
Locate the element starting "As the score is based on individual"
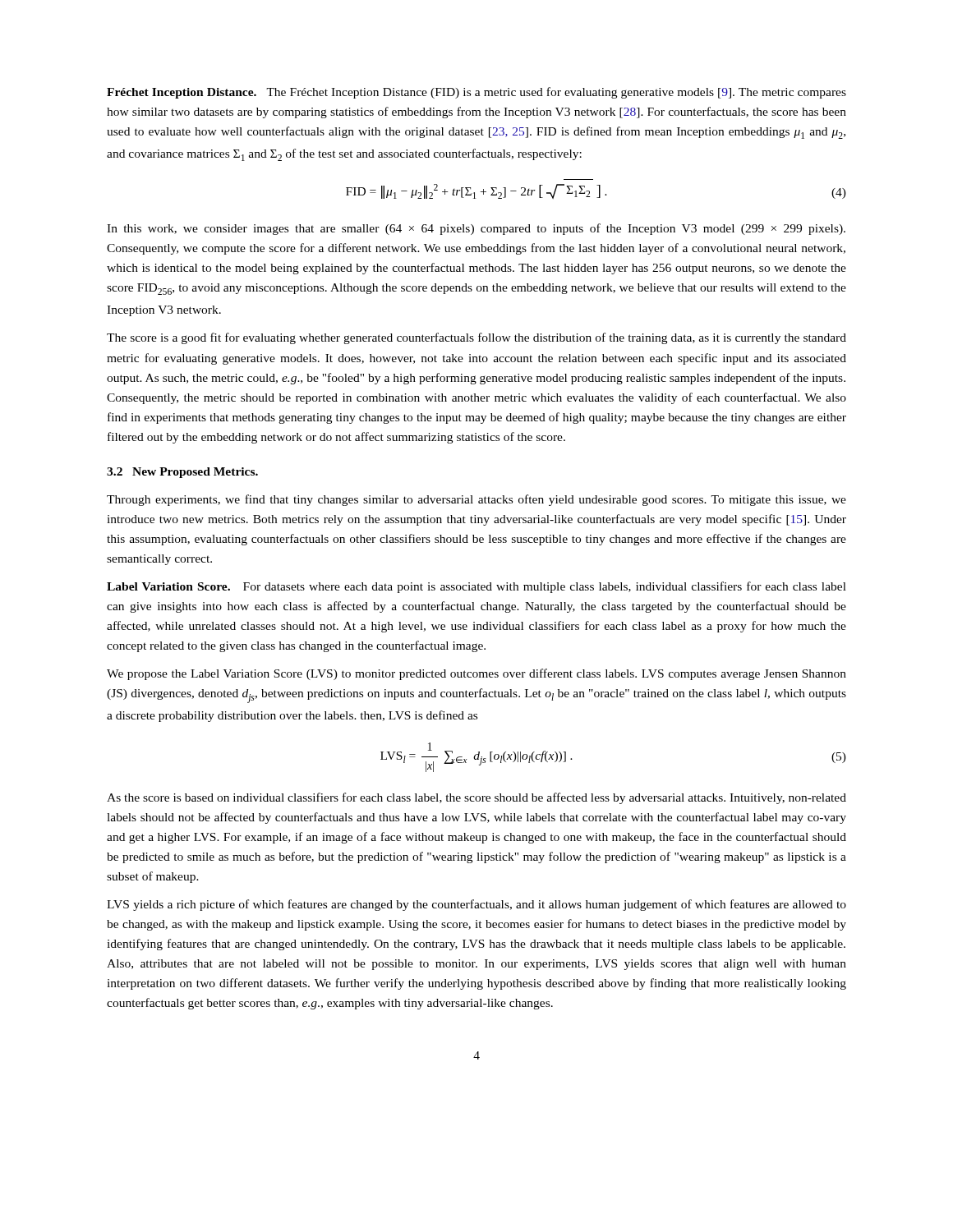[x=476, y=837]
